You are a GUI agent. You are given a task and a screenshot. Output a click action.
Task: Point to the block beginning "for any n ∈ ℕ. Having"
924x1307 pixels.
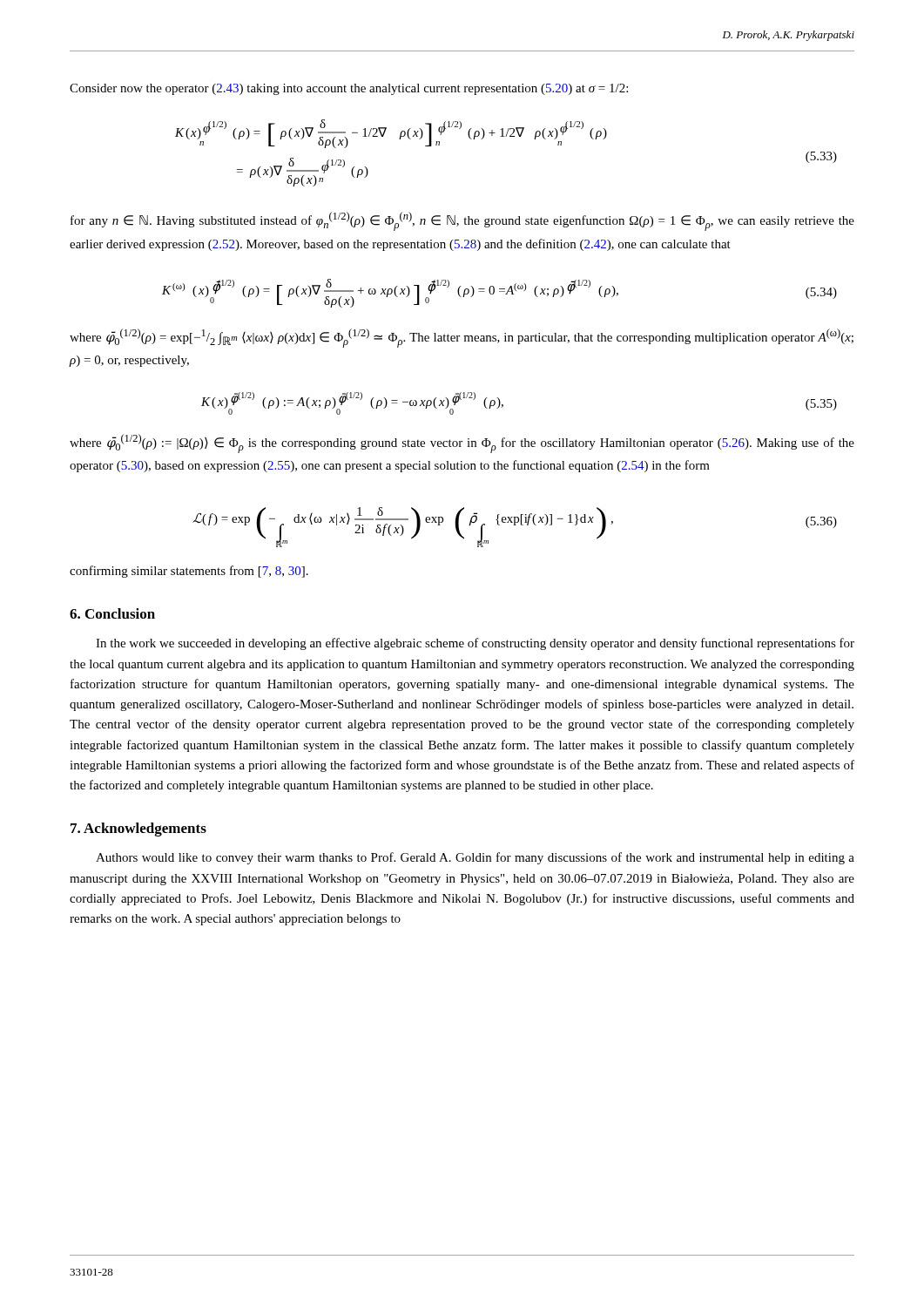tap(462, 231)
